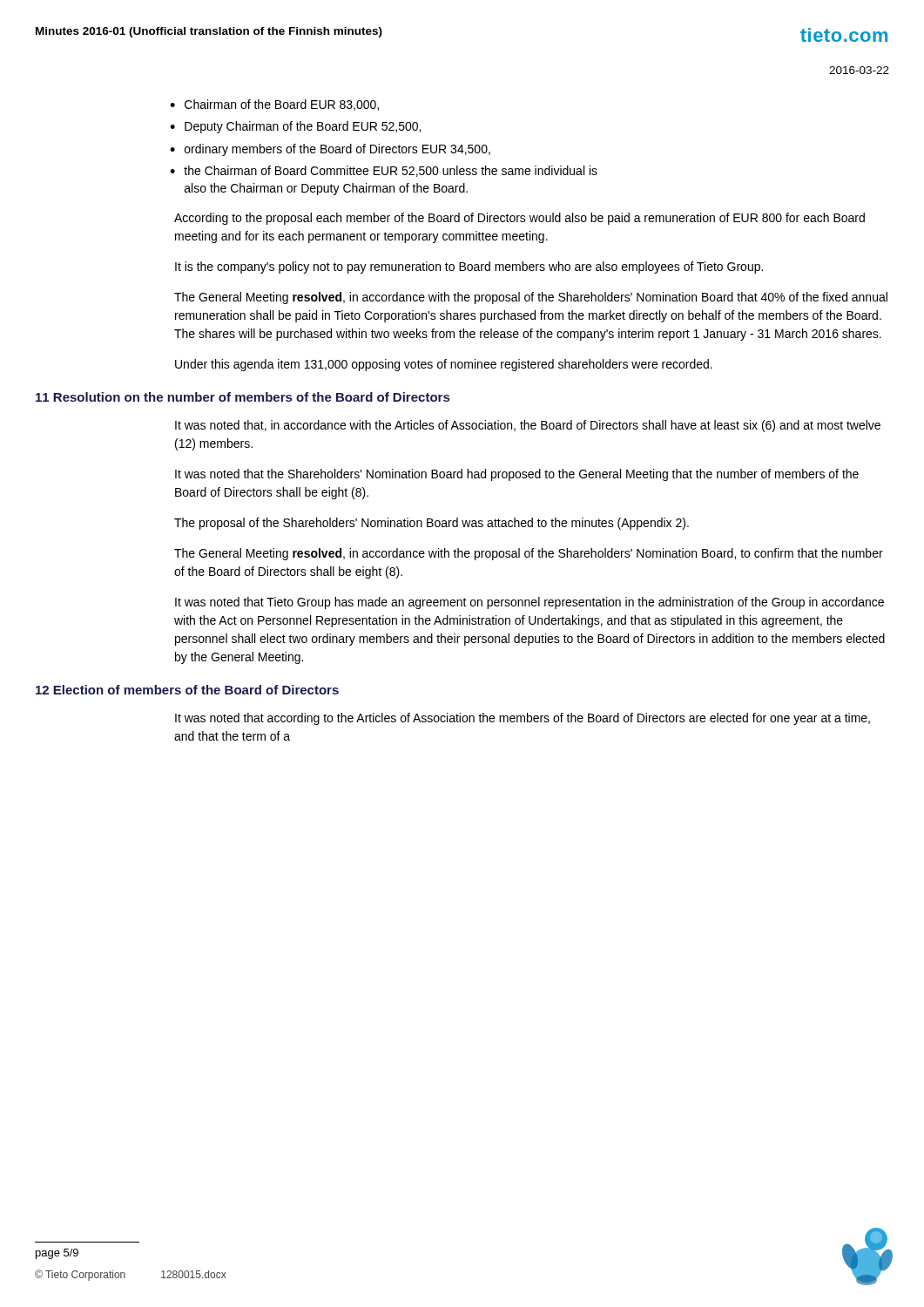Find the text starting "It was noted that according to"

[x=523, y=728]
